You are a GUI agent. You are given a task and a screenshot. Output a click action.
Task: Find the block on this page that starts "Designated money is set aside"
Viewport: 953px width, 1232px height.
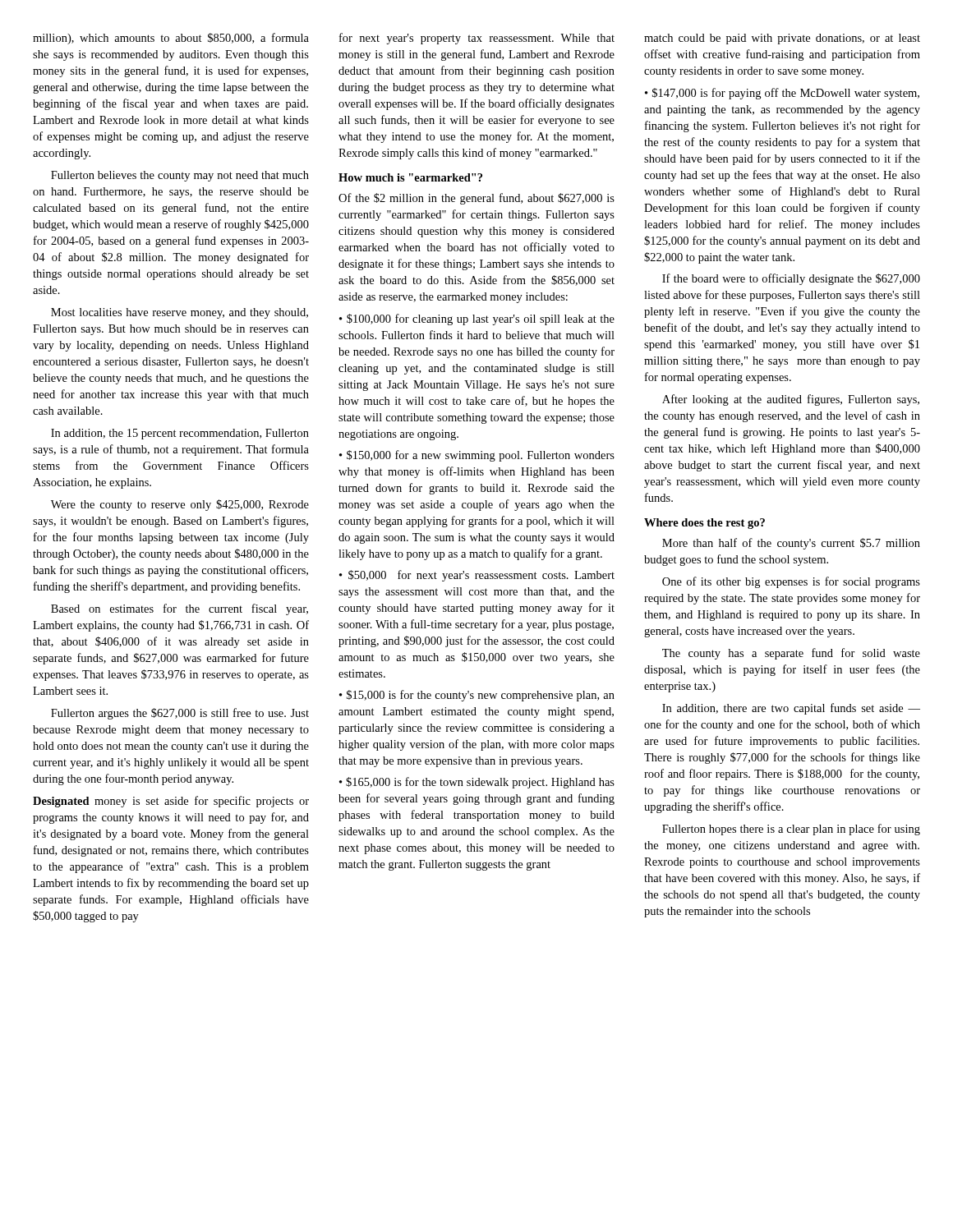point(171,858)
